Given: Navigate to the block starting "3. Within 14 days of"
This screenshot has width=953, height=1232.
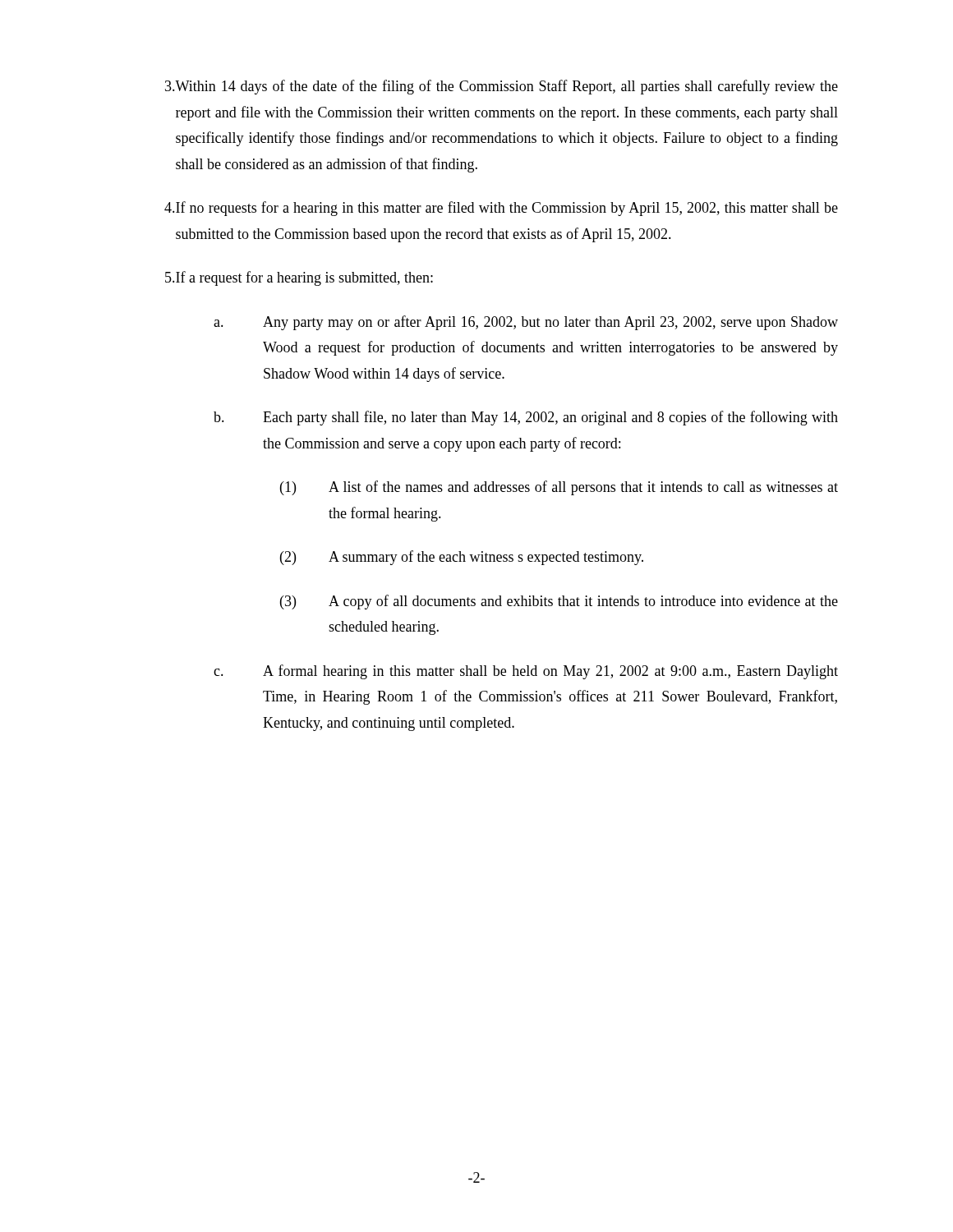Looking at the screenshot, I should tap(476, 126).
